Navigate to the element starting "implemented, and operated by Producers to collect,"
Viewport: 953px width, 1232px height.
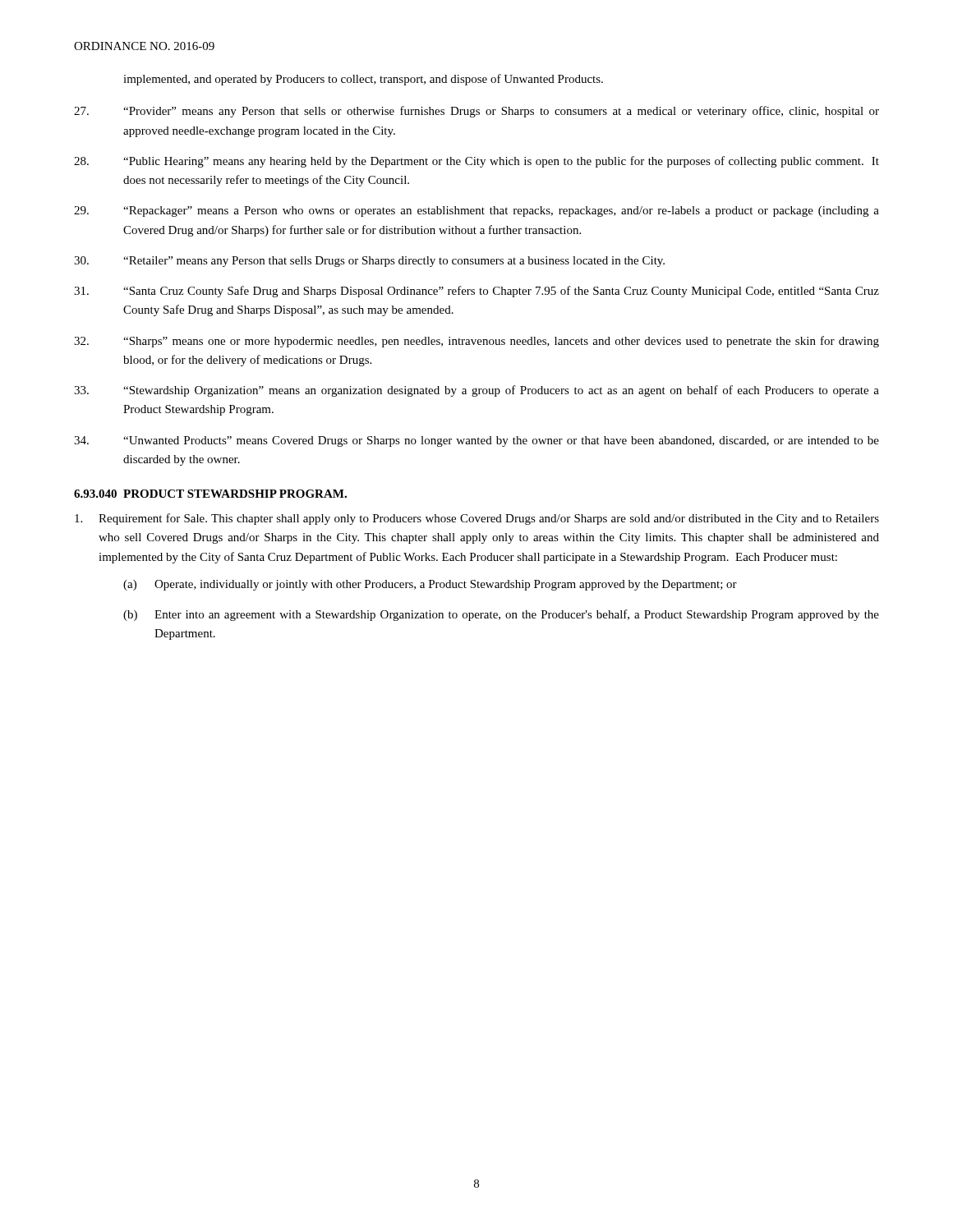(x=363, y=79)
